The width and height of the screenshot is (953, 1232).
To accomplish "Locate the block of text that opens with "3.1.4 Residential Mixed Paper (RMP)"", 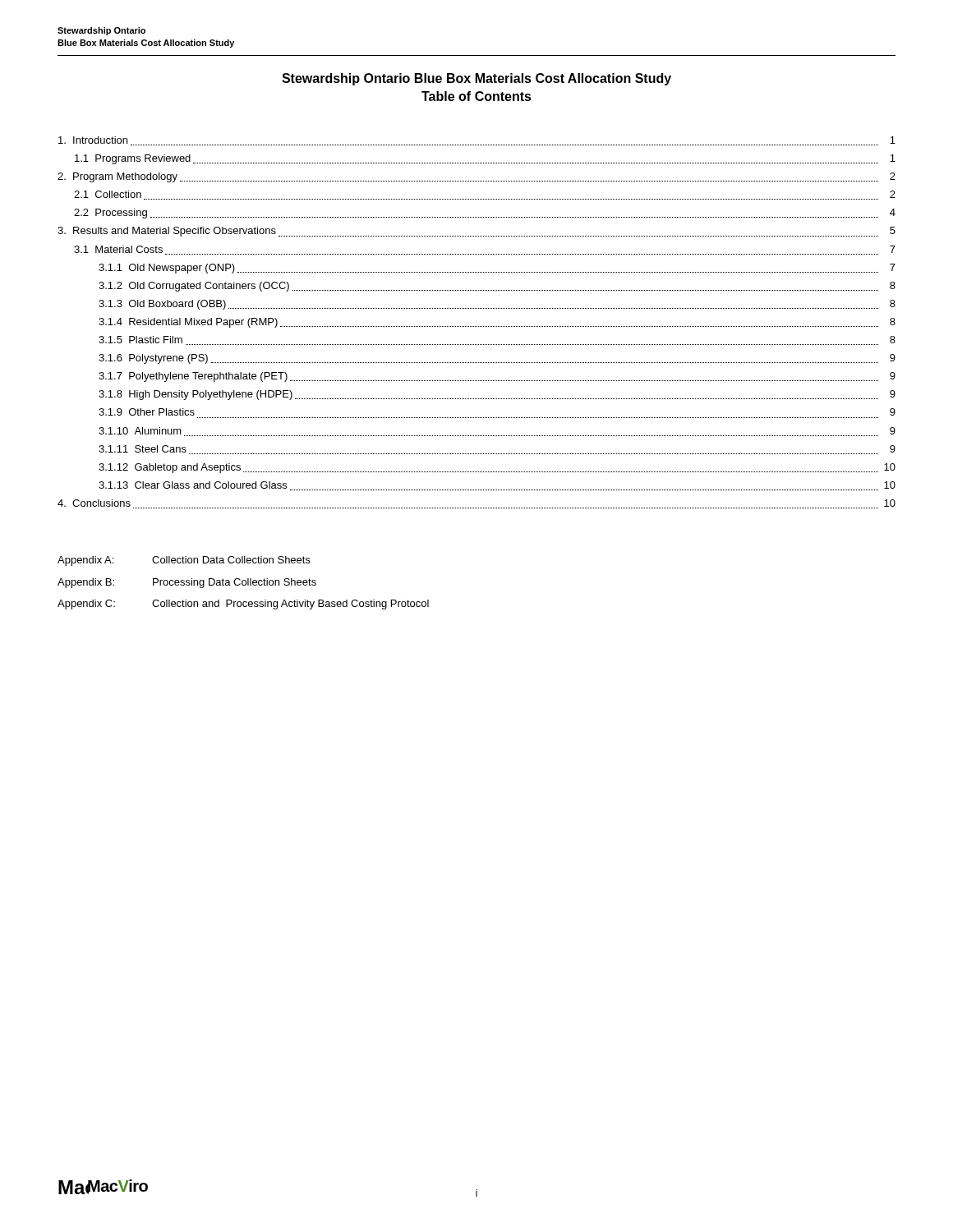I will coord(497,322).
